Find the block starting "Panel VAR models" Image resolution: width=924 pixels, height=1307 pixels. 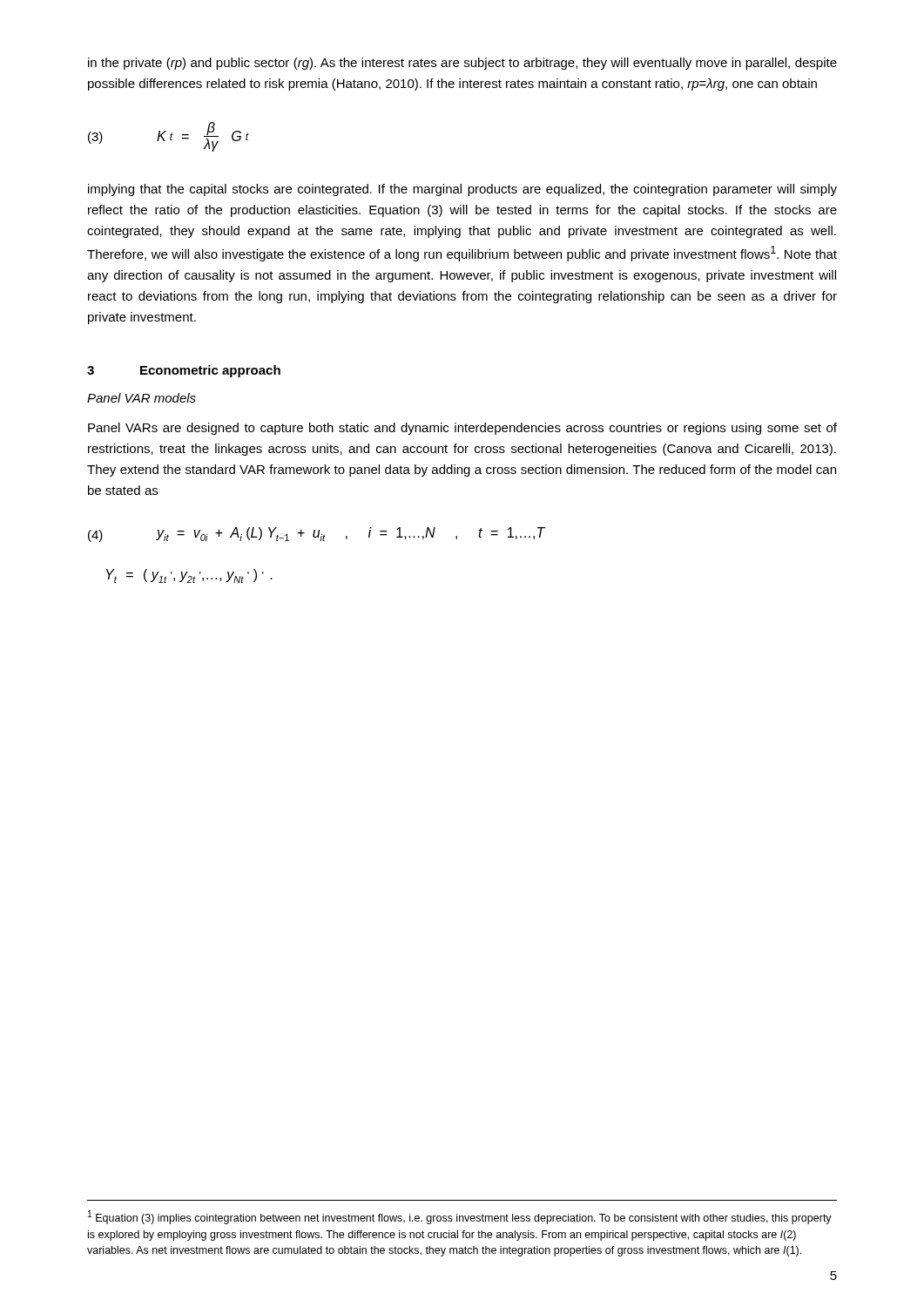(x=142, y=398)
